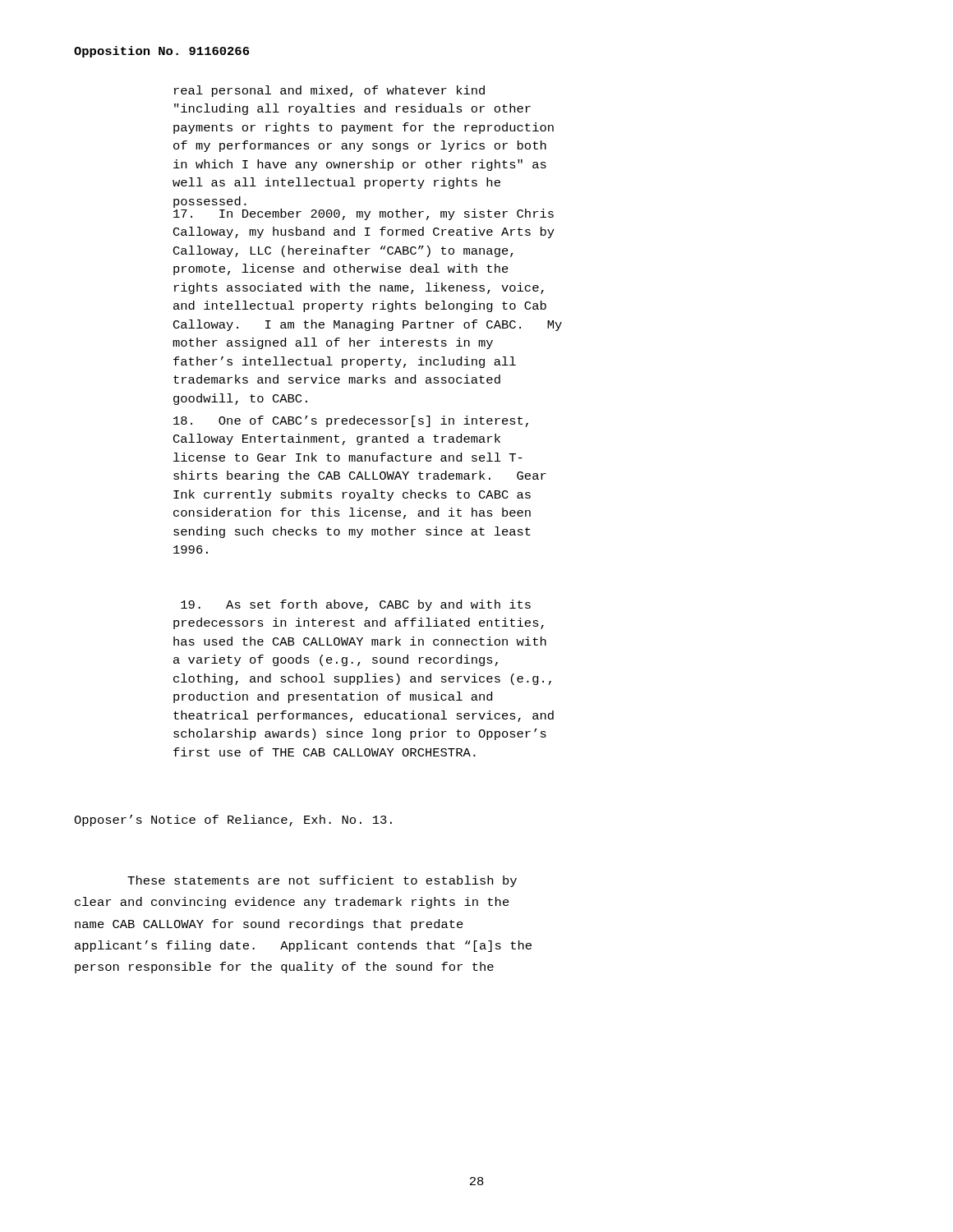Image resolution: width=953 pixels, height=1232 pixels.
Task: Select the region starting "real personal and"
Action: pyautogui.click(x=364, y=147)
